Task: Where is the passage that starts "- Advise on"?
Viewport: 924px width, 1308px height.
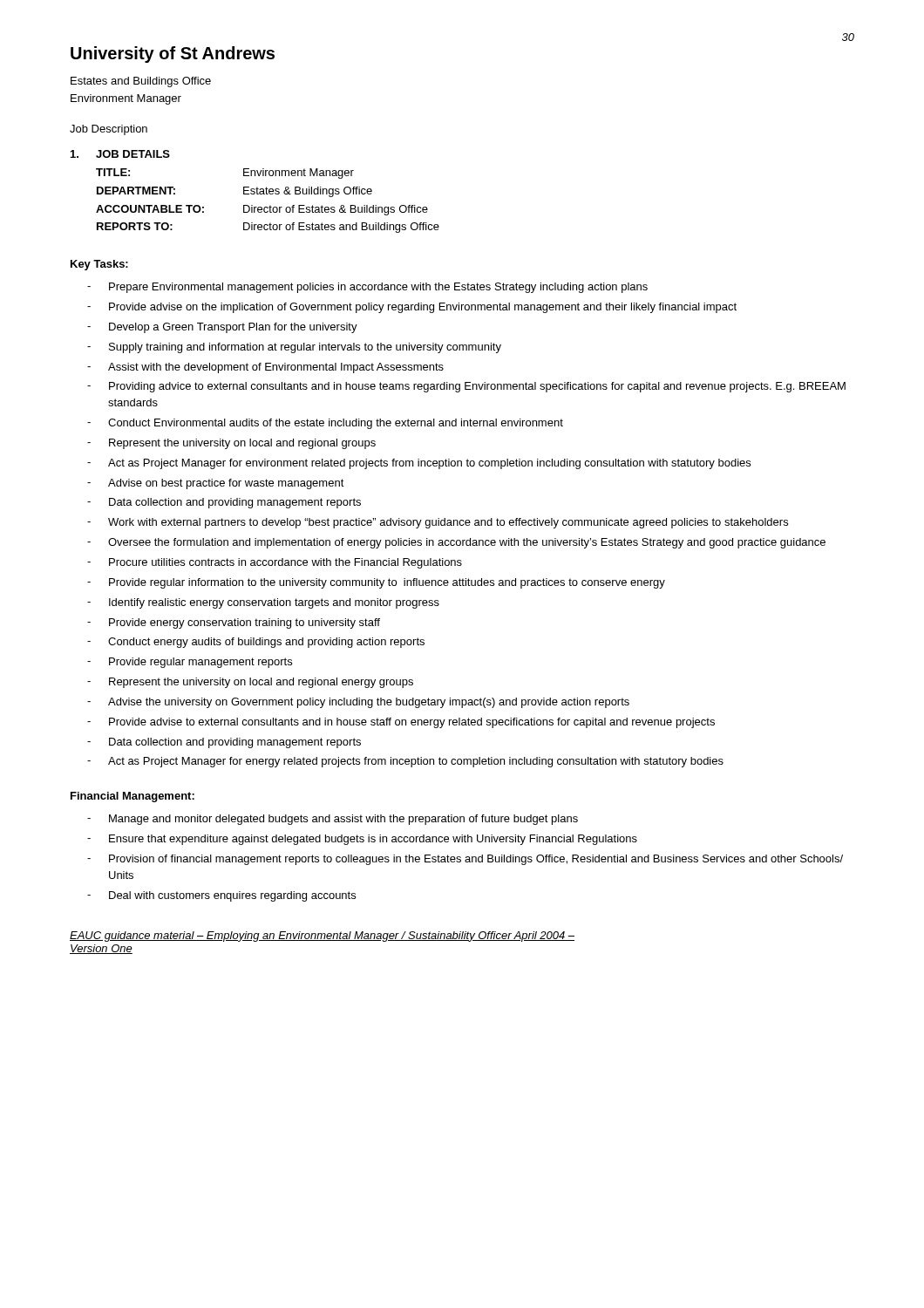Action: [216, 484]
